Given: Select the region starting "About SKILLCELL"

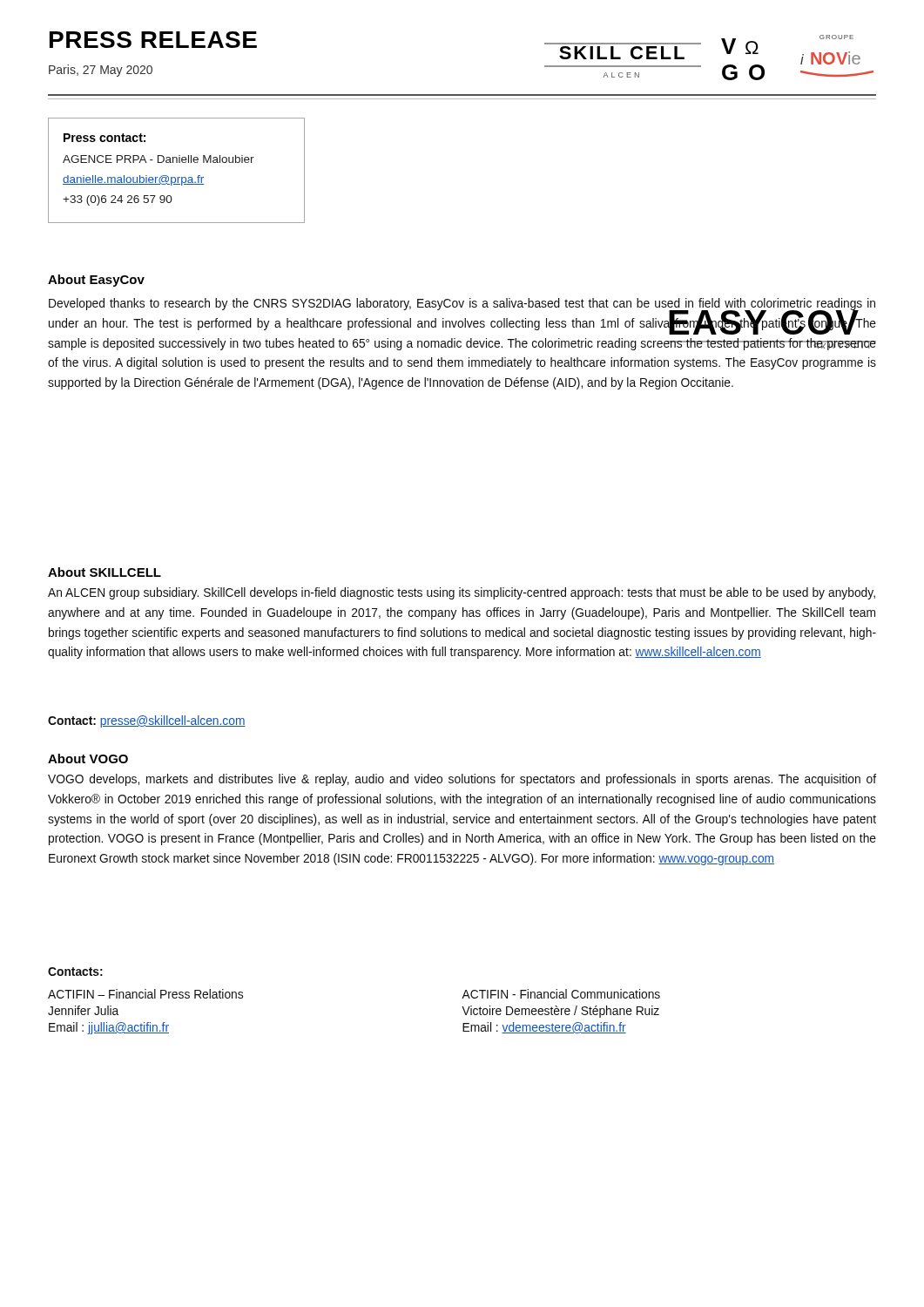Looking at the screenshot, I should (x=105, y=572).
